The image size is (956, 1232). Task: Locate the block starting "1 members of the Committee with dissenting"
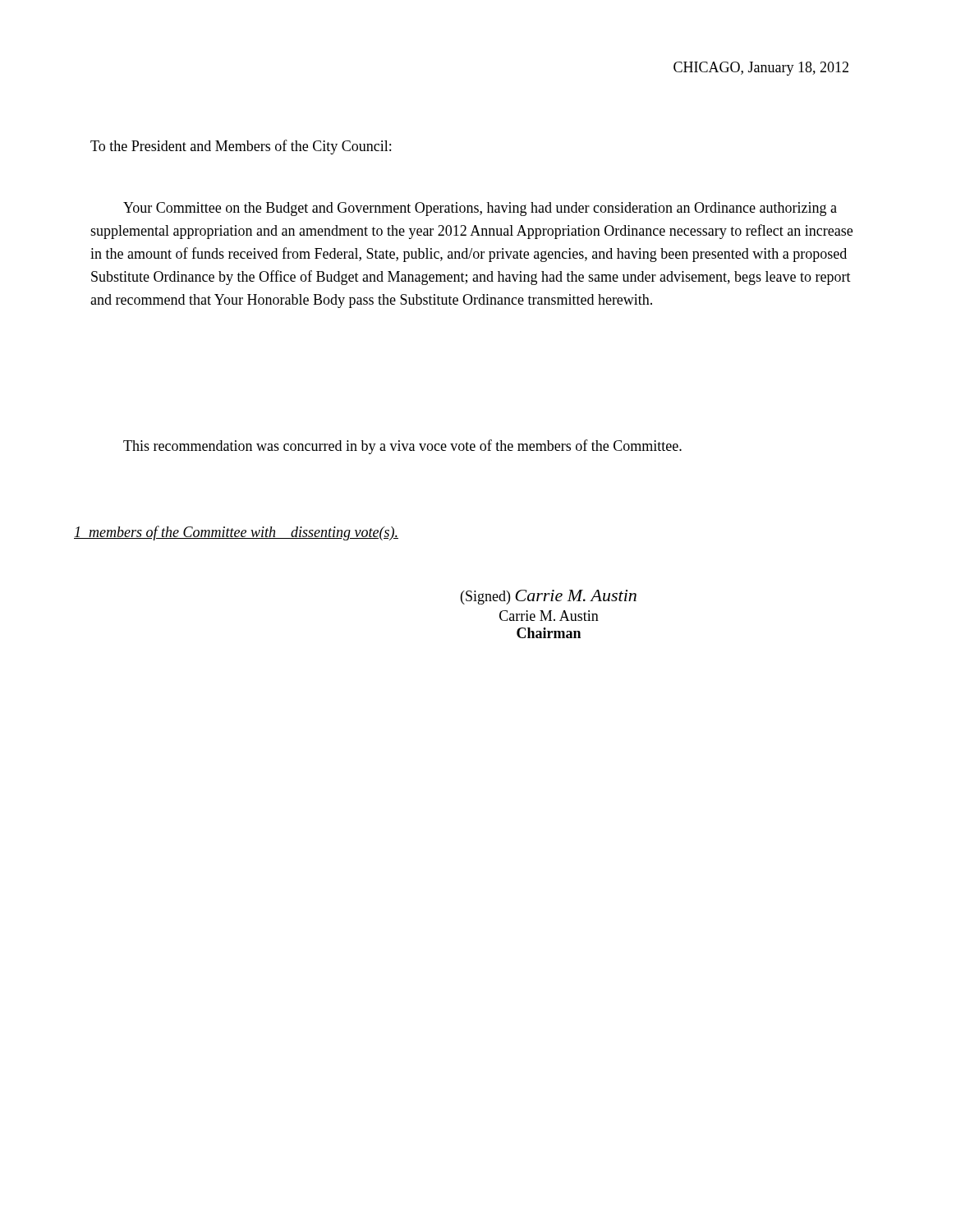coord(236,532)
